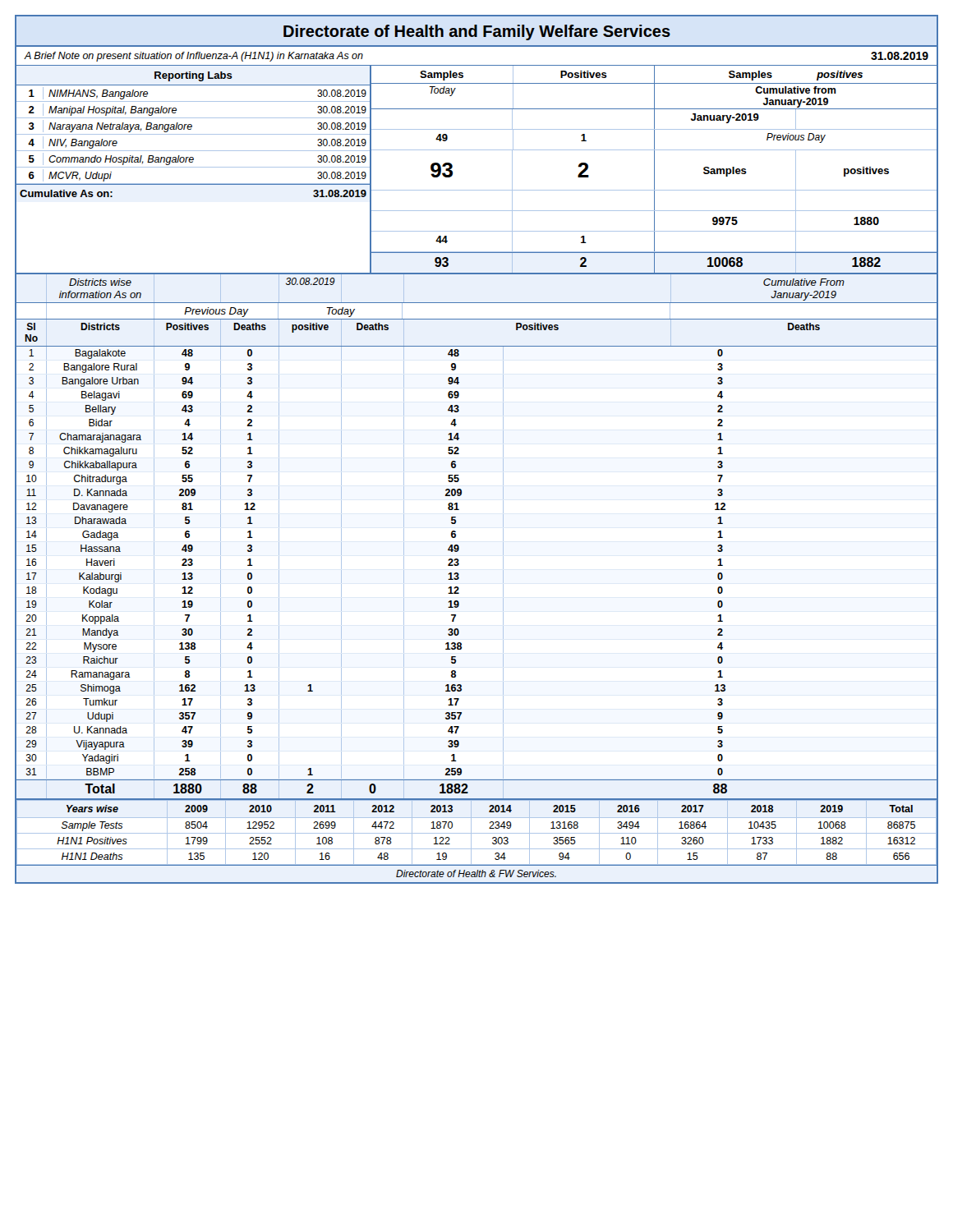
Task: Click on the table containing "H1N1 Deaths"
Action: [476, 832]
